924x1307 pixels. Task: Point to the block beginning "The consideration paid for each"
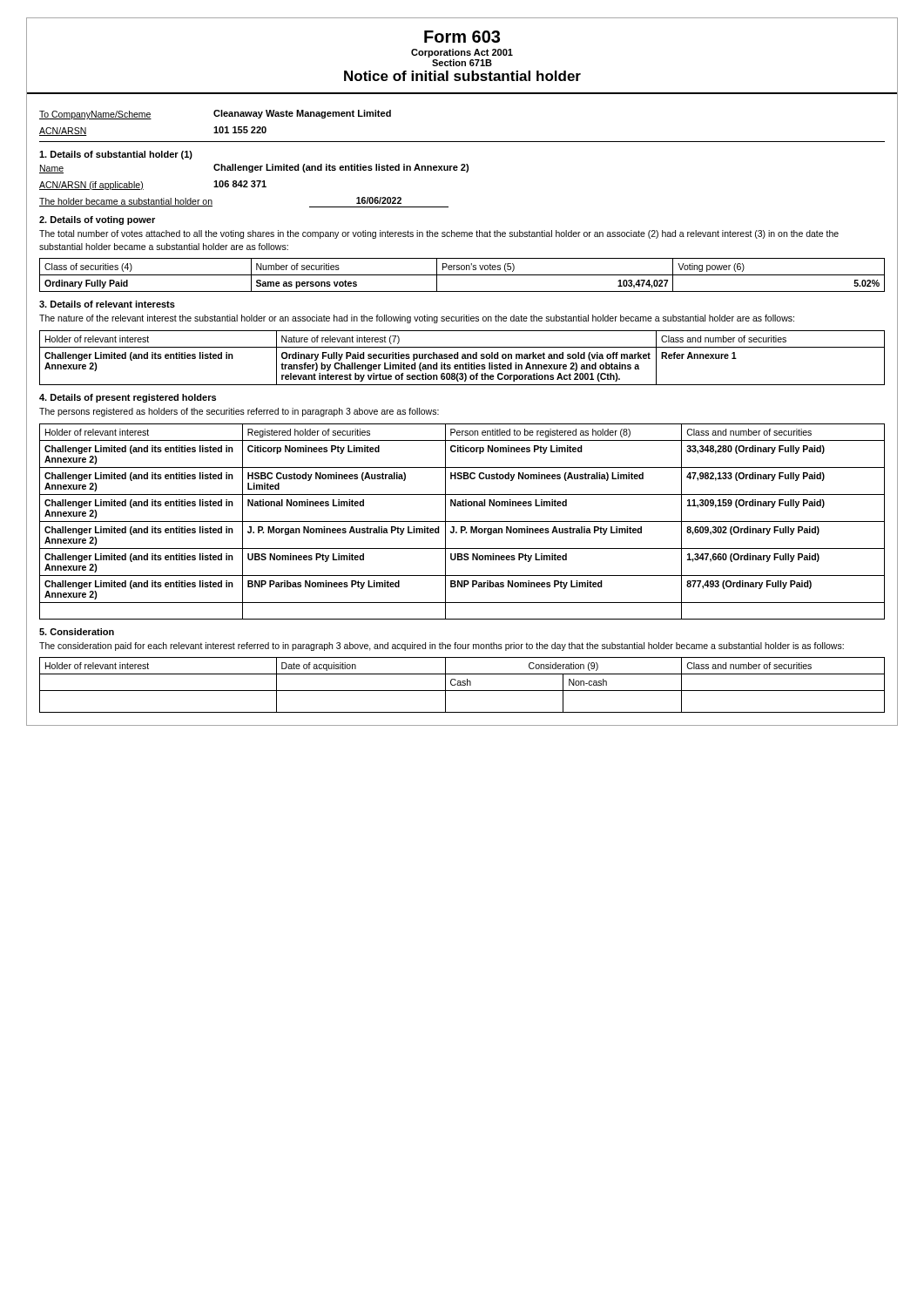[x=442, y=645]
